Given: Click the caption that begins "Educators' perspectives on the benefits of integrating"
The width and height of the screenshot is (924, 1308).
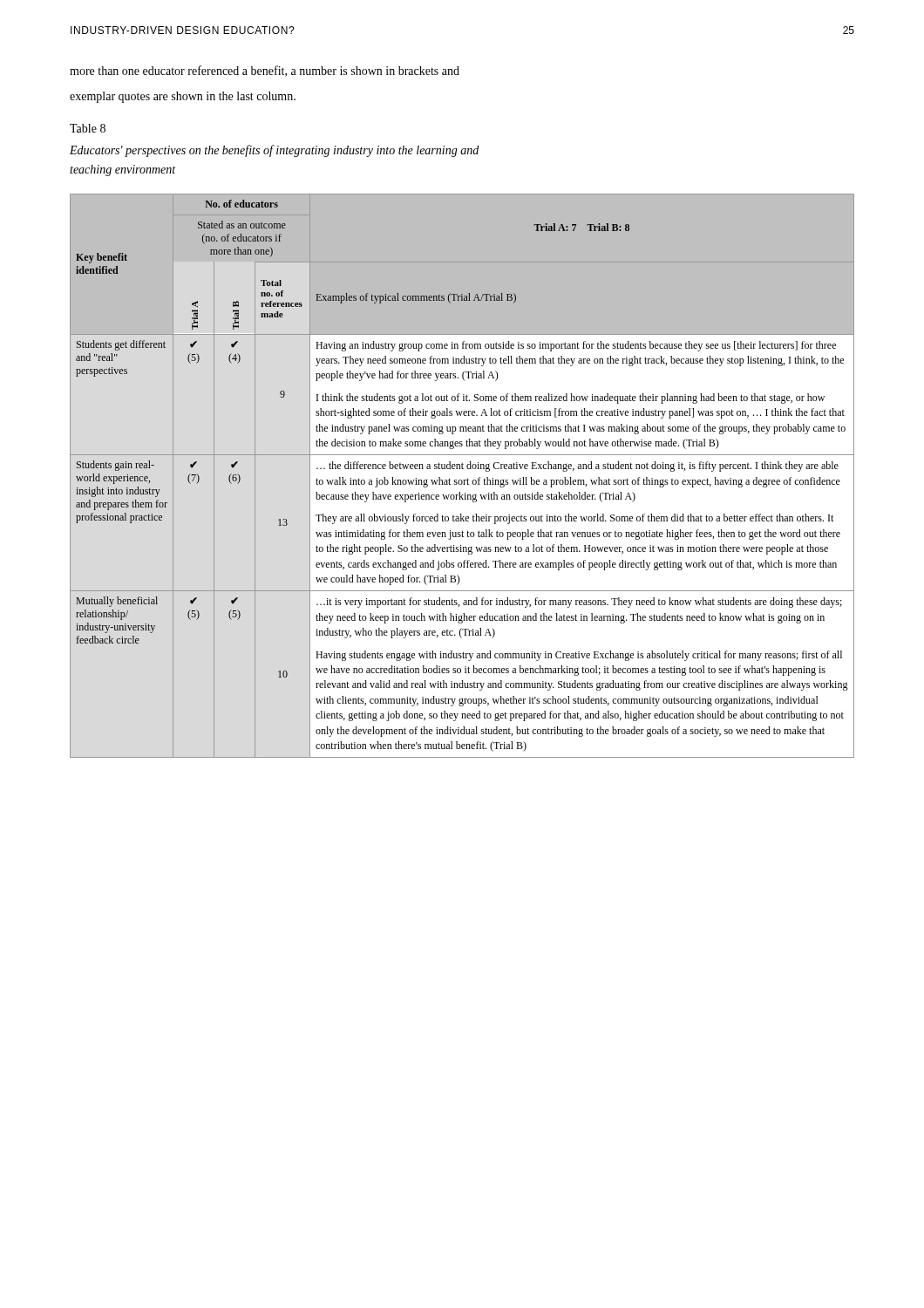Looking at the screenshot, I should (x=274, y=160).
